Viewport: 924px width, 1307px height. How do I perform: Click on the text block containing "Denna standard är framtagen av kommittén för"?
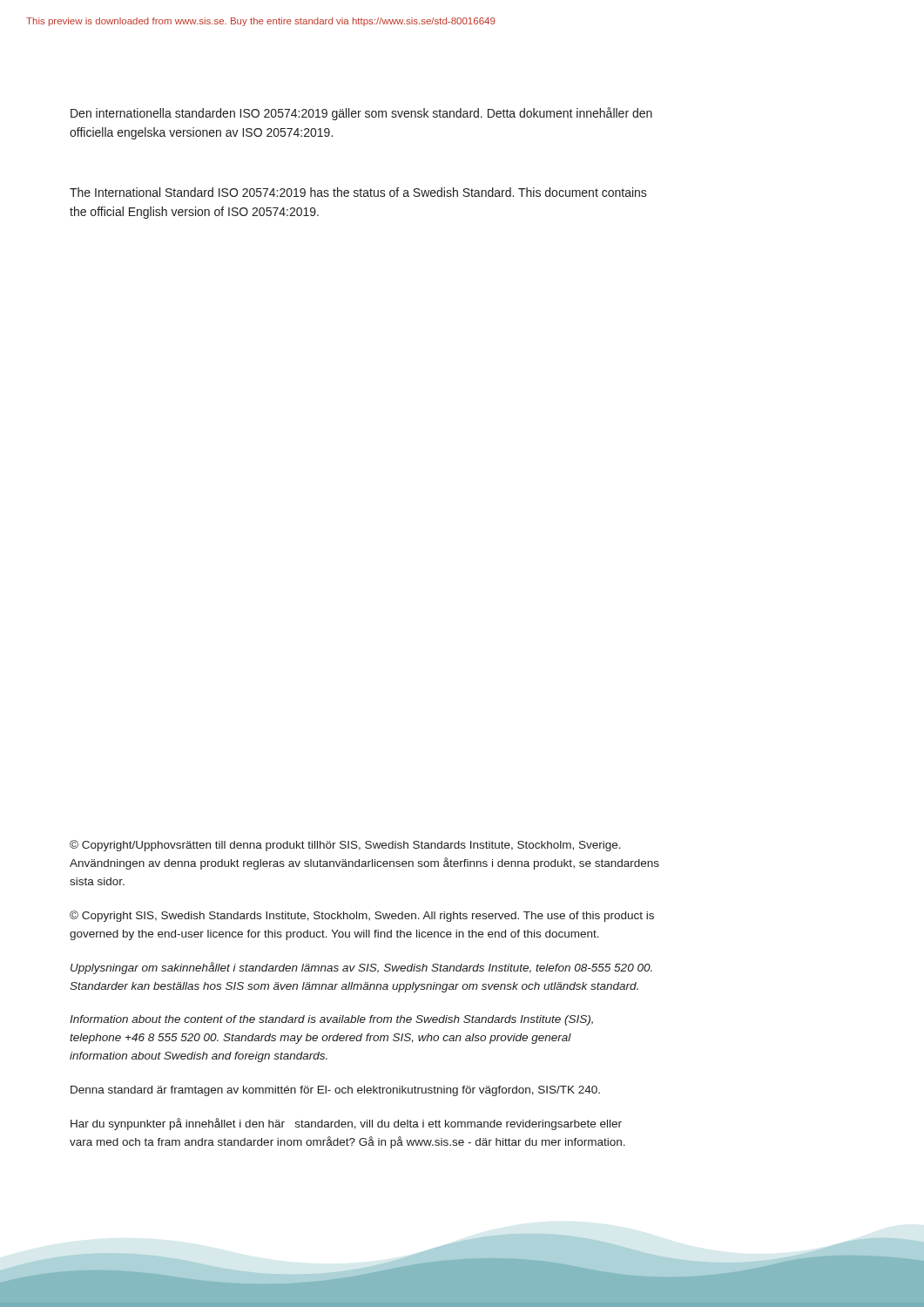[335, 1090]
